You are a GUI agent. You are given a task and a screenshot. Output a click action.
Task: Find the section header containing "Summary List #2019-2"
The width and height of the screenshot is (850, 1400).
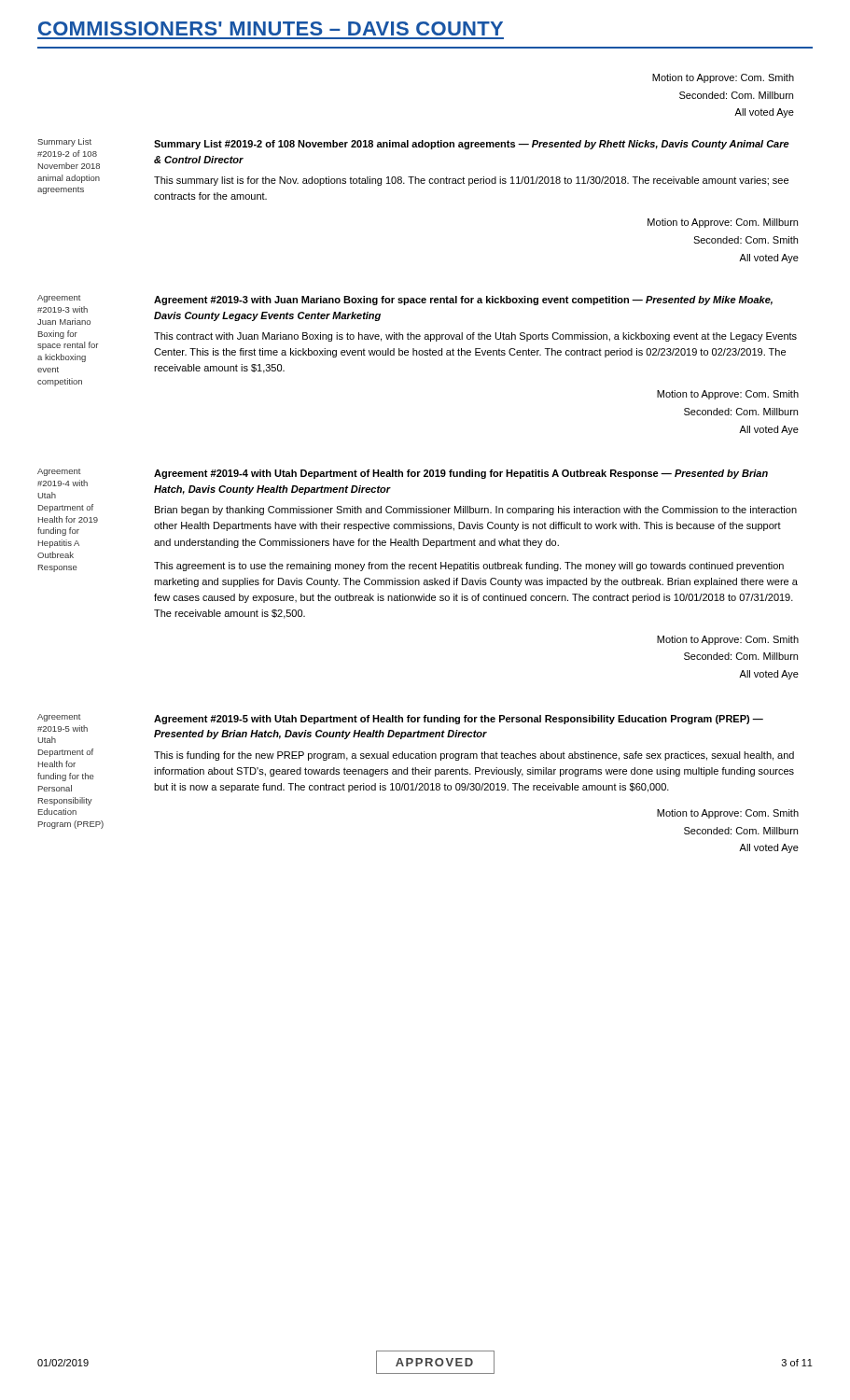(x=471, y=151)
